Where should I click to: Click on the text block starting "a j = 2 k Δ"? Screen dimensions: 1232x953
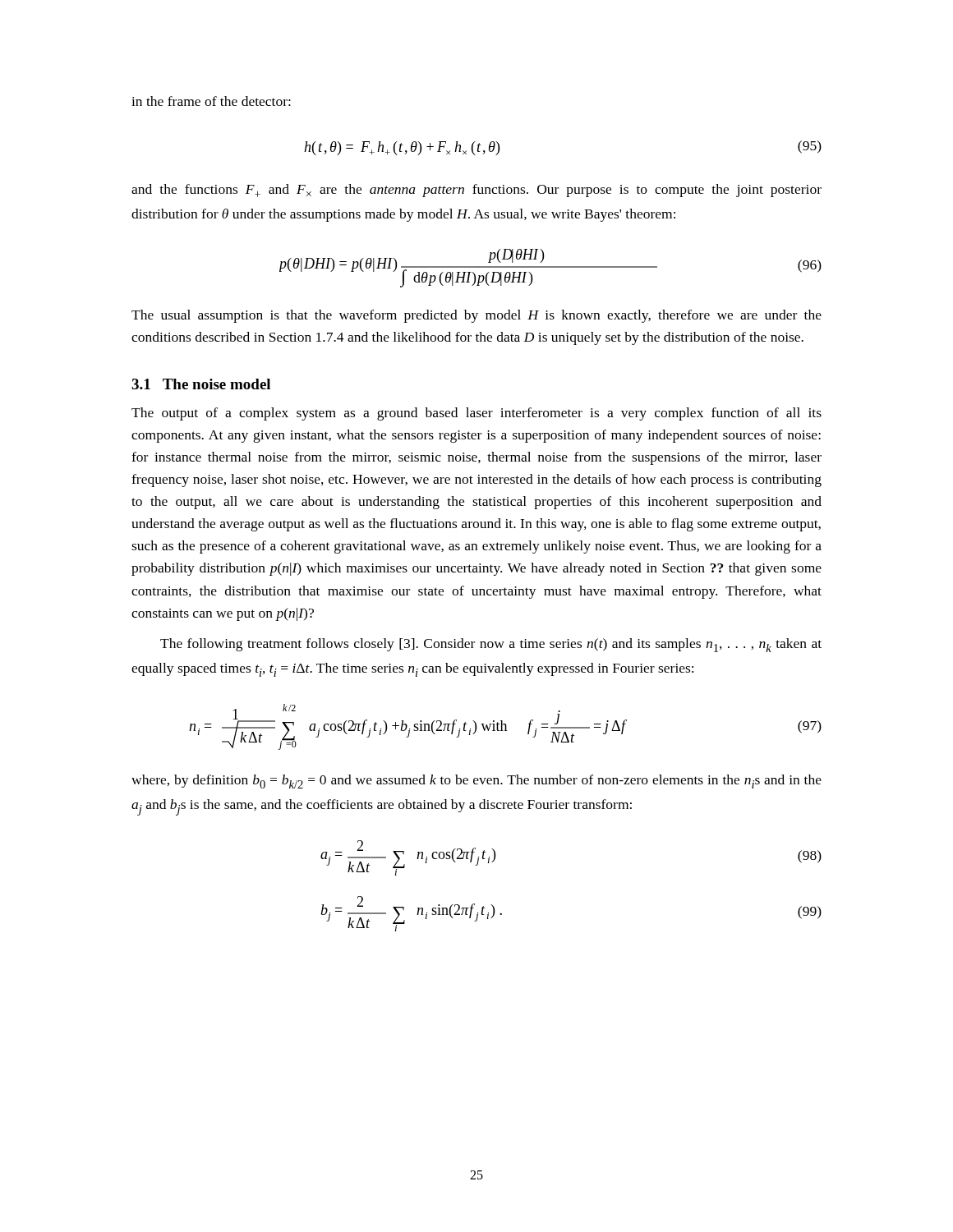tap(399, 858)
